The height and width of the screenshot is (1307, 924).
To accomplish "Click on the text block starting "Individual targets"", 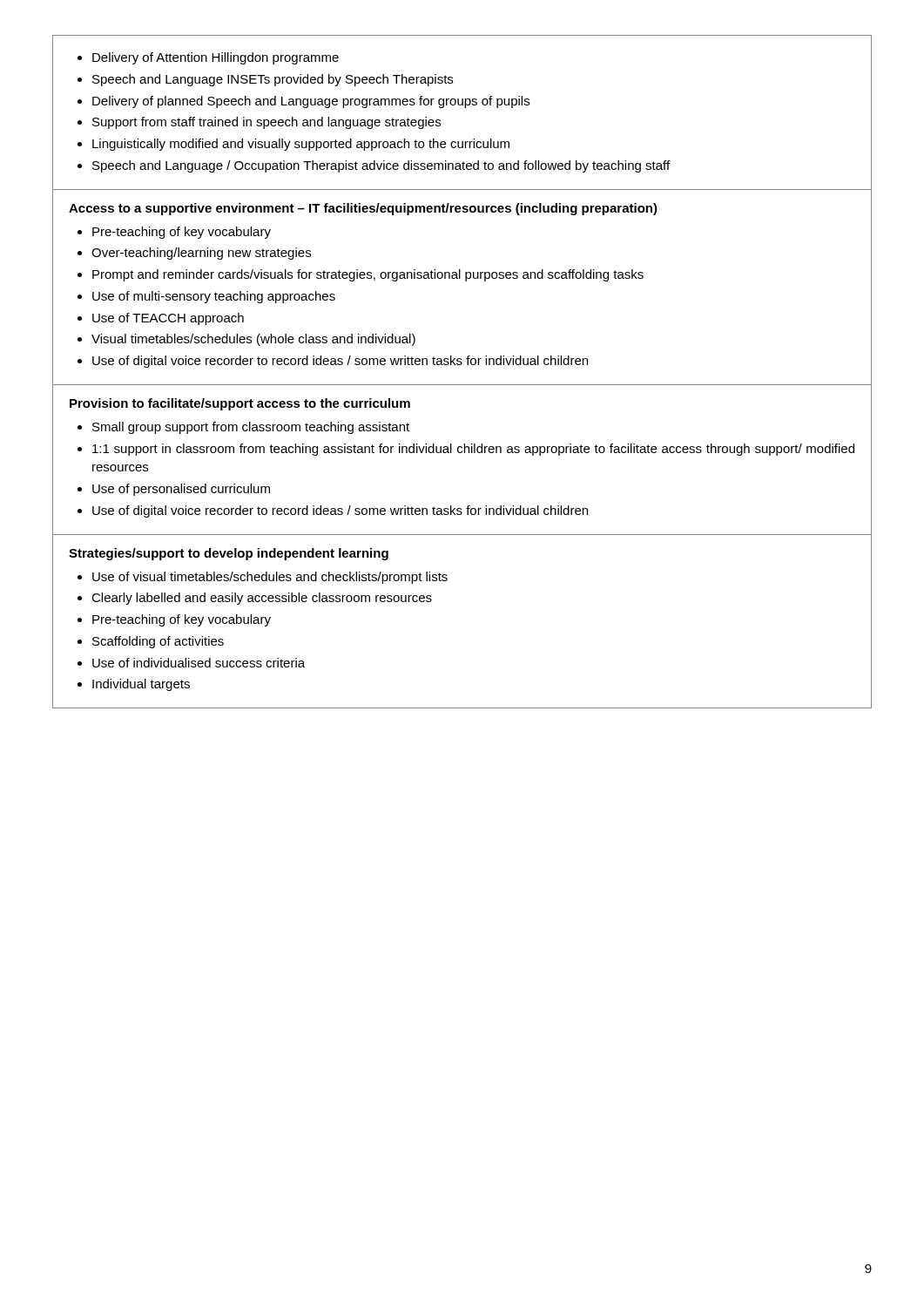I will pyautogui.click(x=141, y=684).
